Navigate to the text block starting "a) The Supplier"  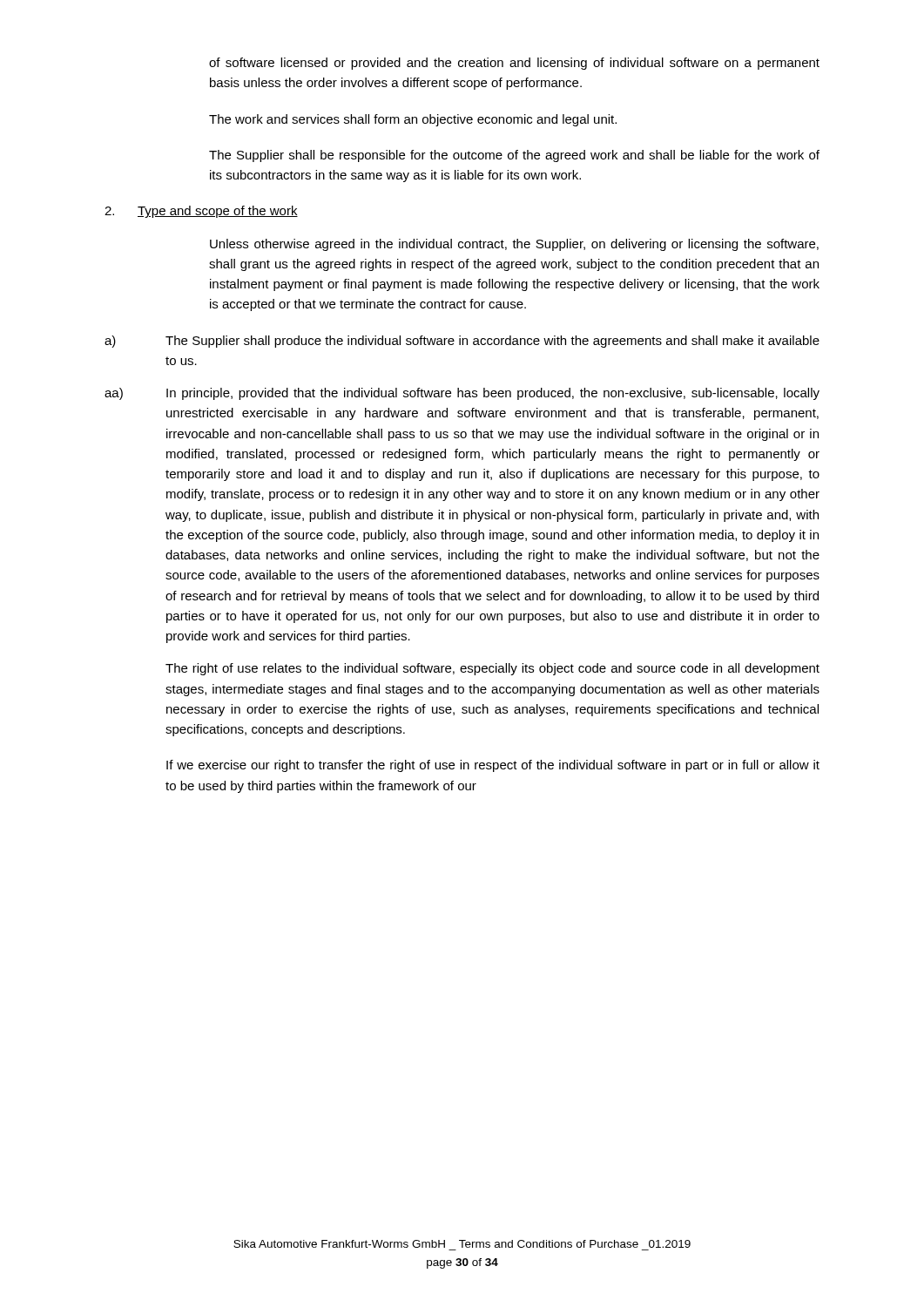(x=462, y=350)
